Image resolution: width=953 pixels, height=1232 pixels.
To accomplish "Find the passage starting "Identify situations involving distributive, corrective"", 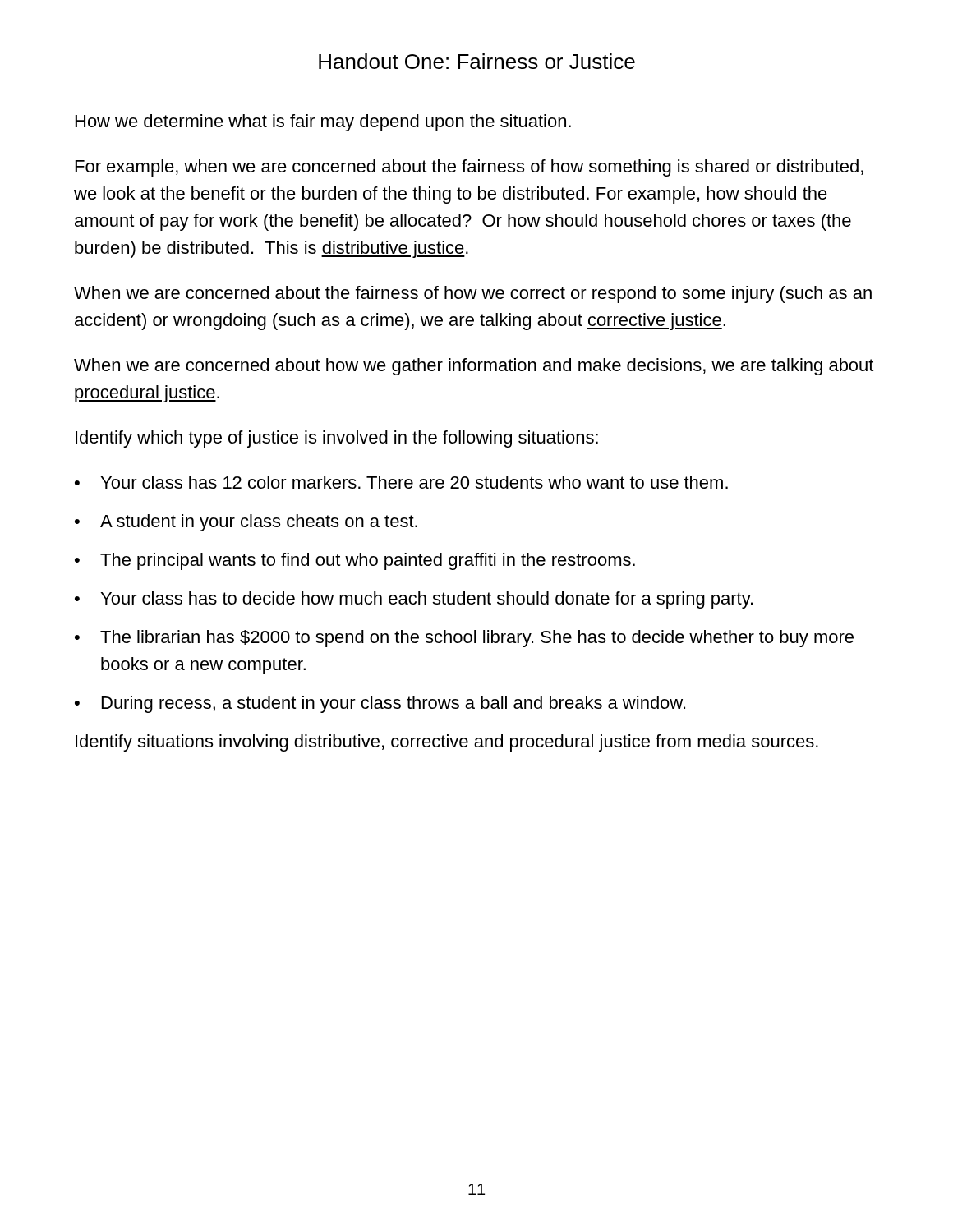I will pyautogui.click(x=447, y=741).
